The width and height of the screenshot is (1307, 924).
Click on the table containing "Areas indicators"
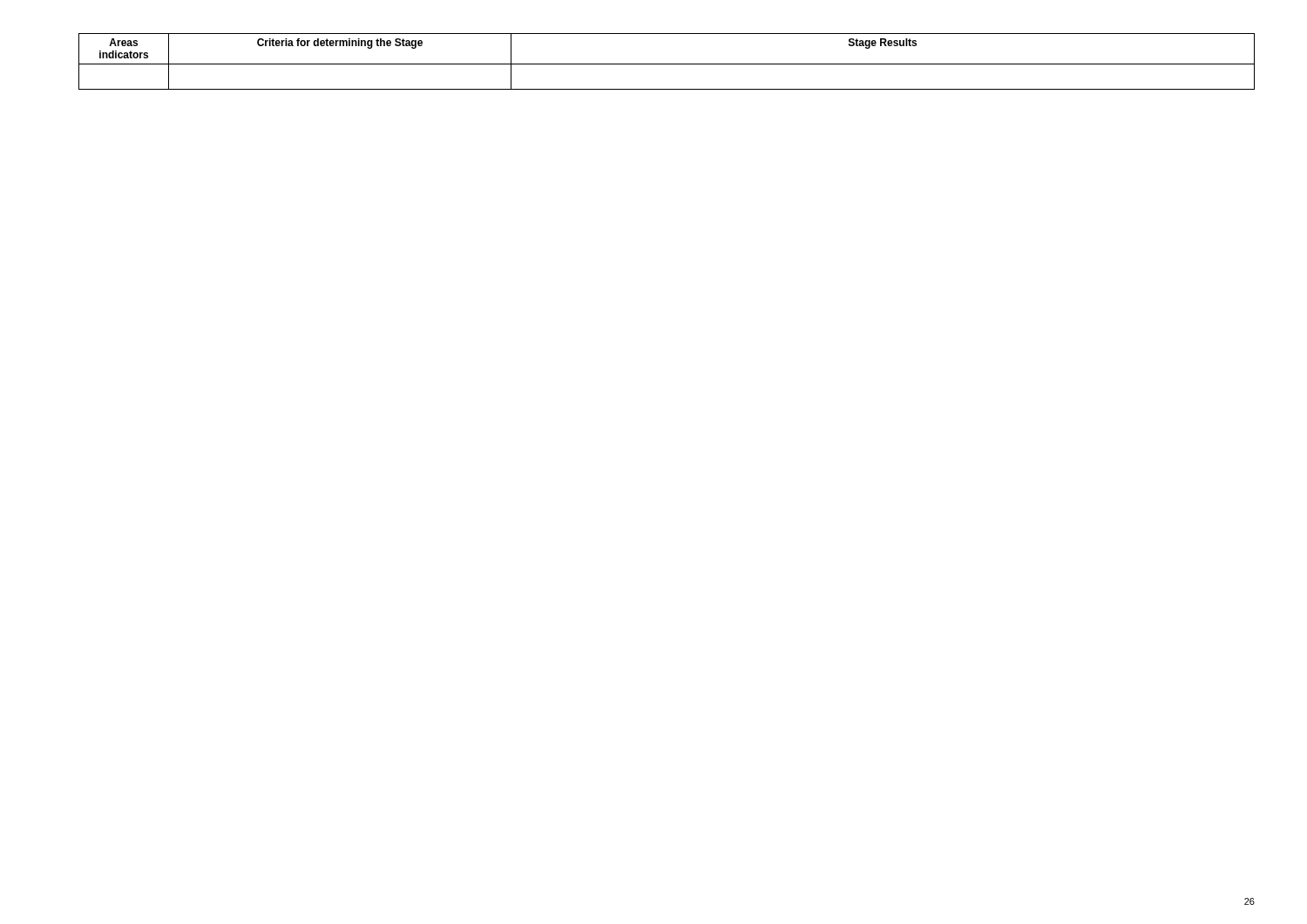(x=667, y=61)
